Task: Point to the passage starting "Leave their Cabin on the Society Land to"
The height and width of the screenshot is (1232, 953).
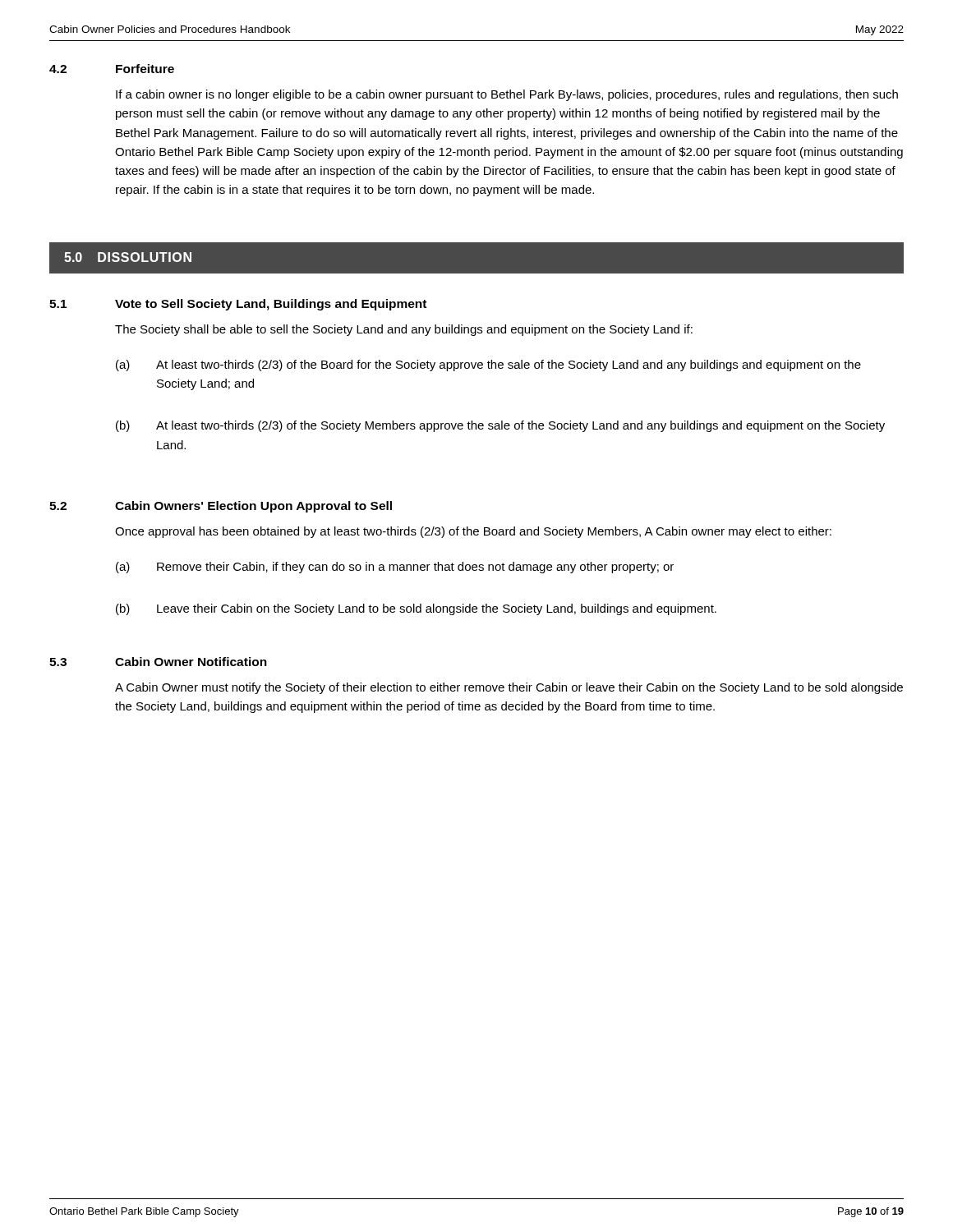Action: pos(437,608)
